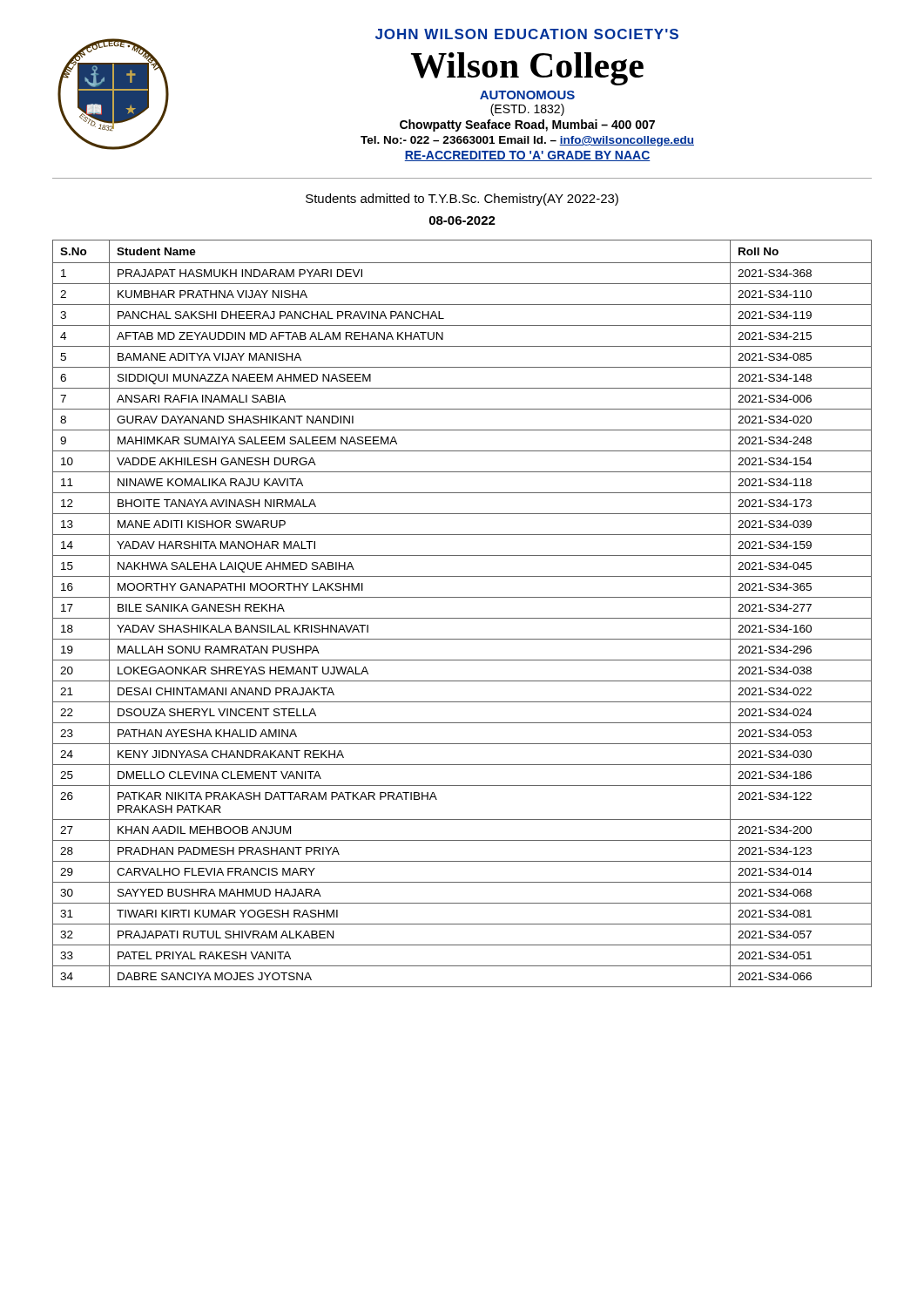924x1307 pixels.
Task: Locate the logo
Action: click(113, 94)
